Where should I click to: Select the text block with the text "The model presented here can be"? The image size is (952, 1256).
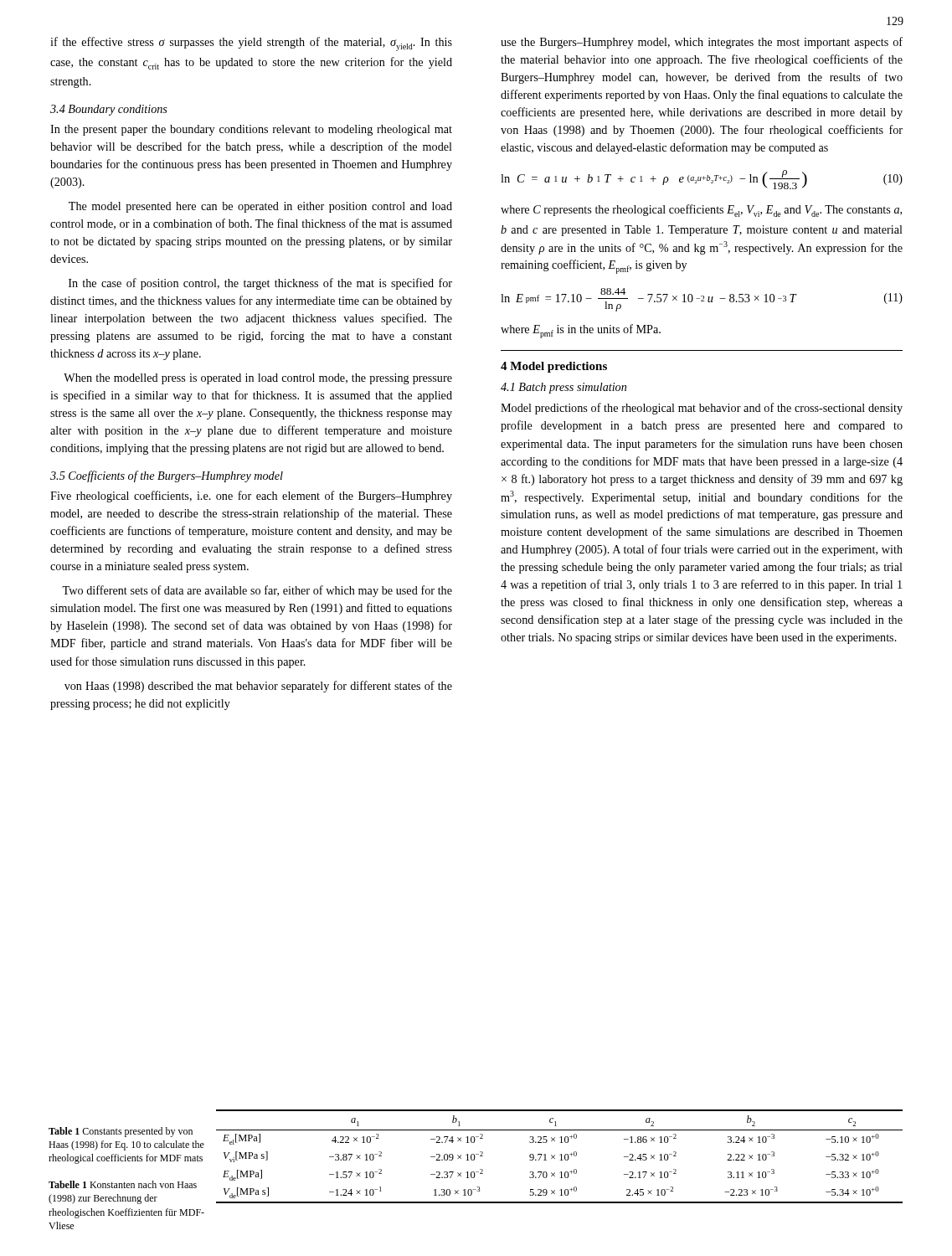pos(251,233)
